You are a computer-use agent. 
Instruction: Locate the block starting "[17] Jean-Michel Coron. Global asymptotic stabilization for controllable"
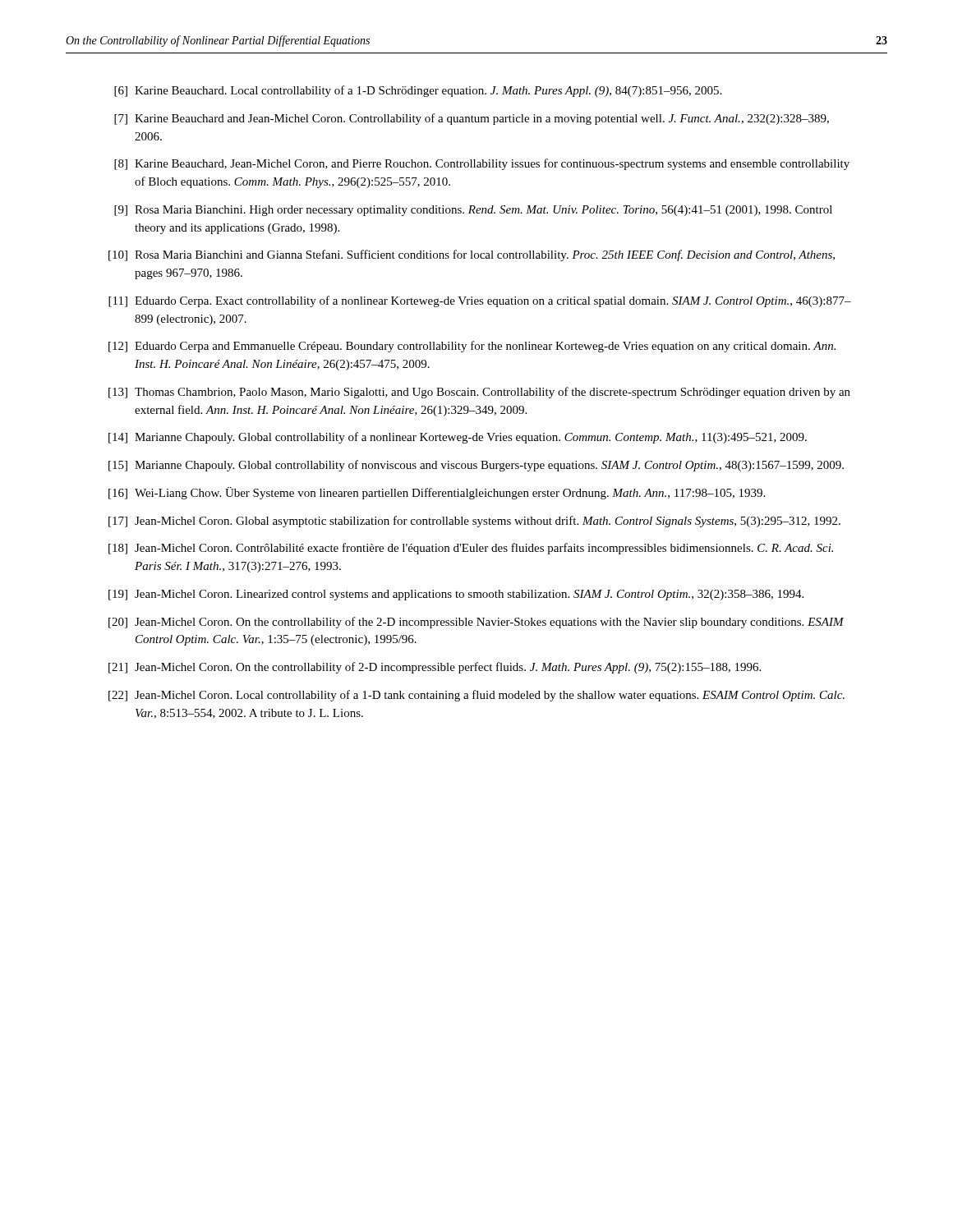(x=476, y=521)
